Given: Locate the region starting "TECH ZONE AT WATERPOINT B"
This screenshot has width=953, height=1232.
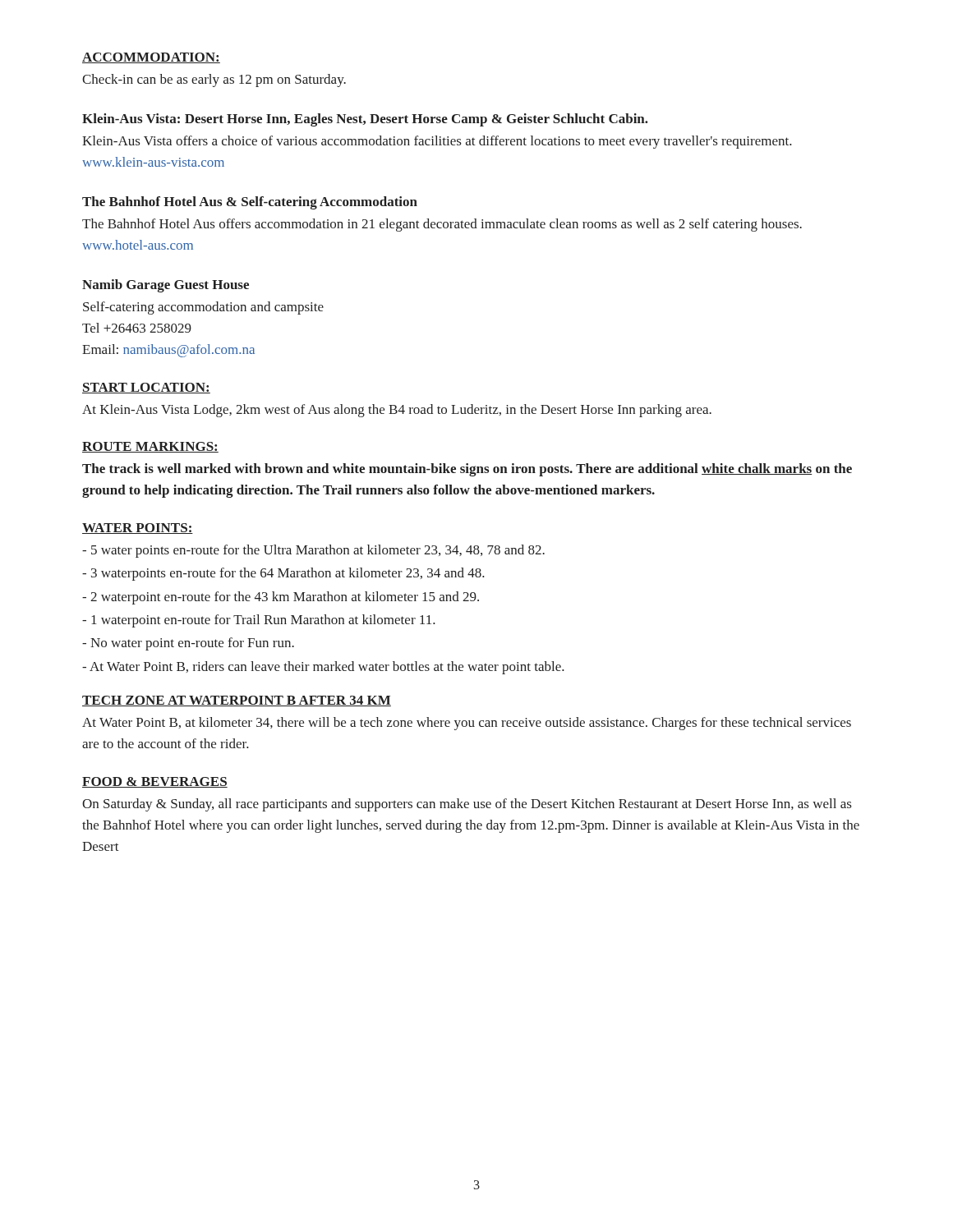Looking at the screenshot, I should click(x=237, y=700).
